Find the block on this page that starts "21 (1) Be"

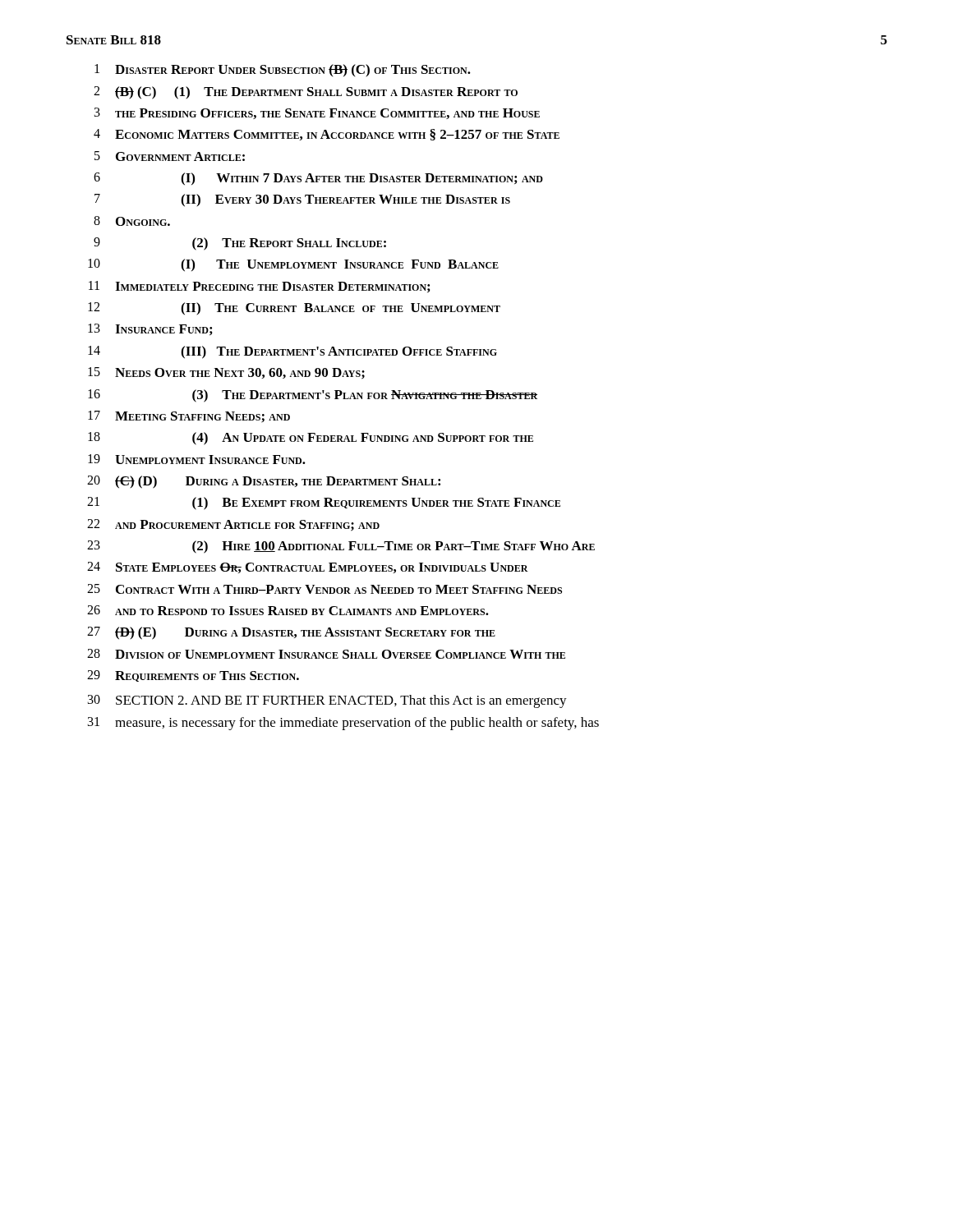point(476,503)
